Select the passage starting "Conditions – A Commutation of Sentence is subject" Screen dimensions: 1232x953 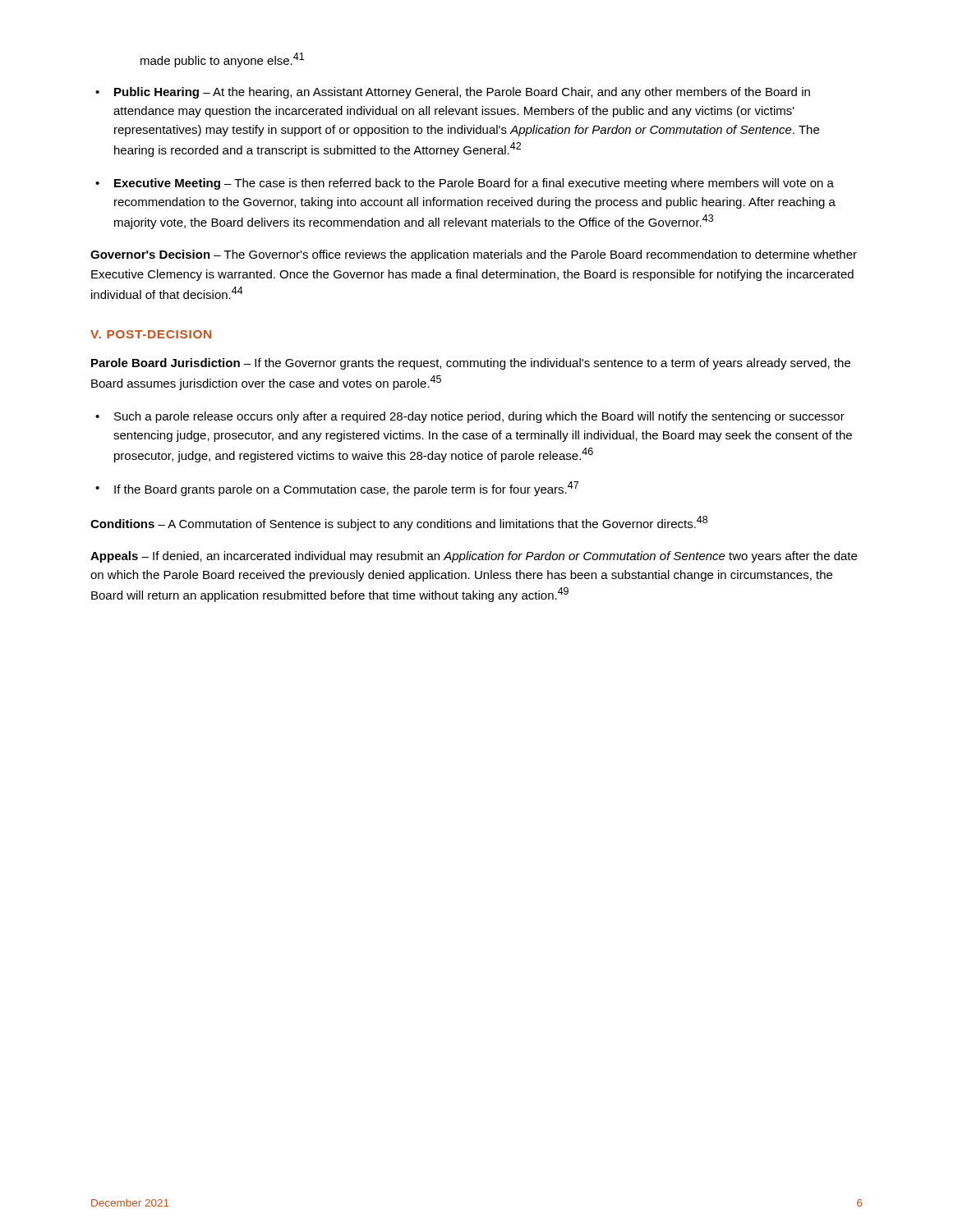click(399, 522)
